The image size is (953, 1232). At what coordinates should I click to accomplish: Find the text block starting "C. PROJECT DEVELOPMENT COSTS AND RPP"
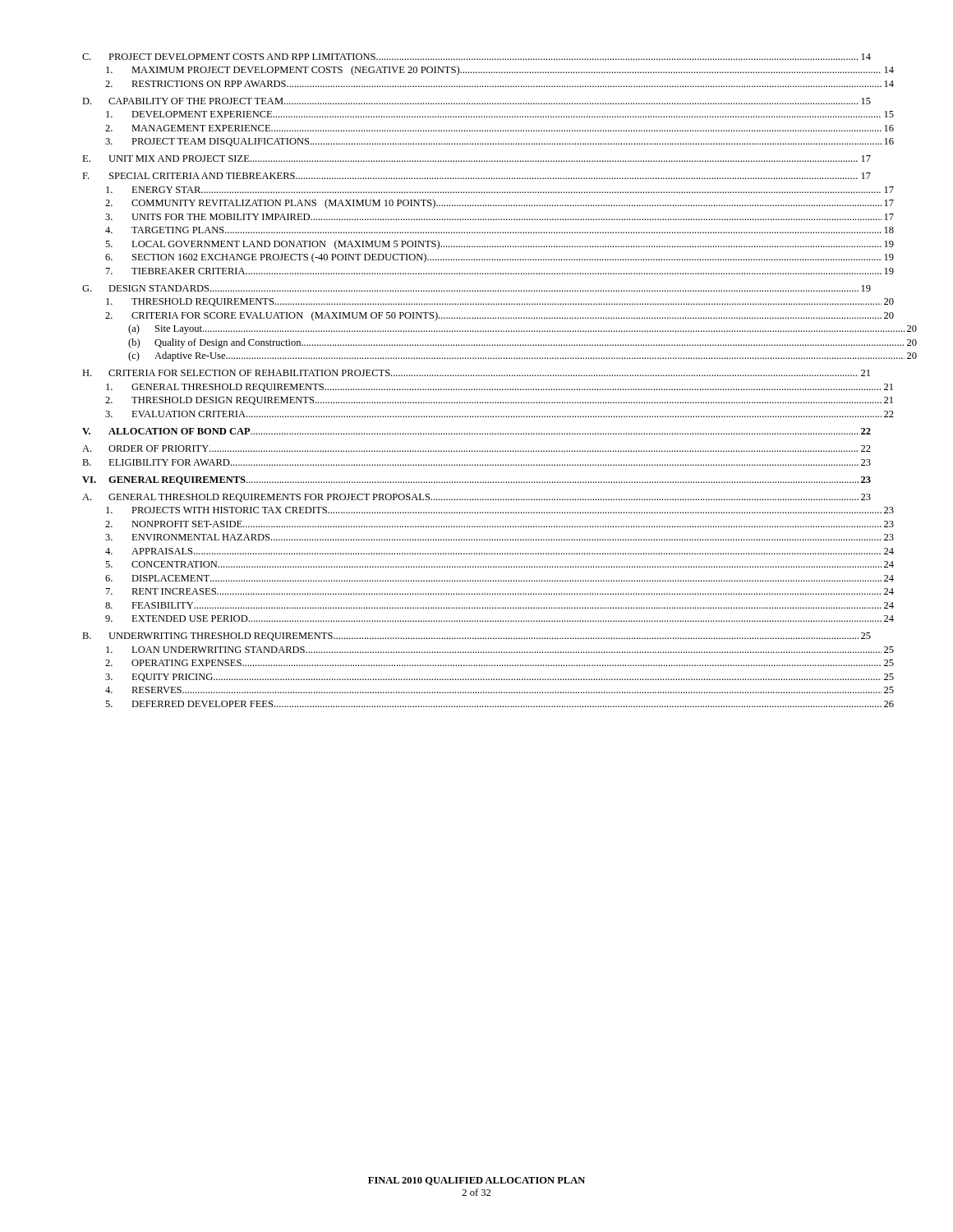tap(476, 57)
